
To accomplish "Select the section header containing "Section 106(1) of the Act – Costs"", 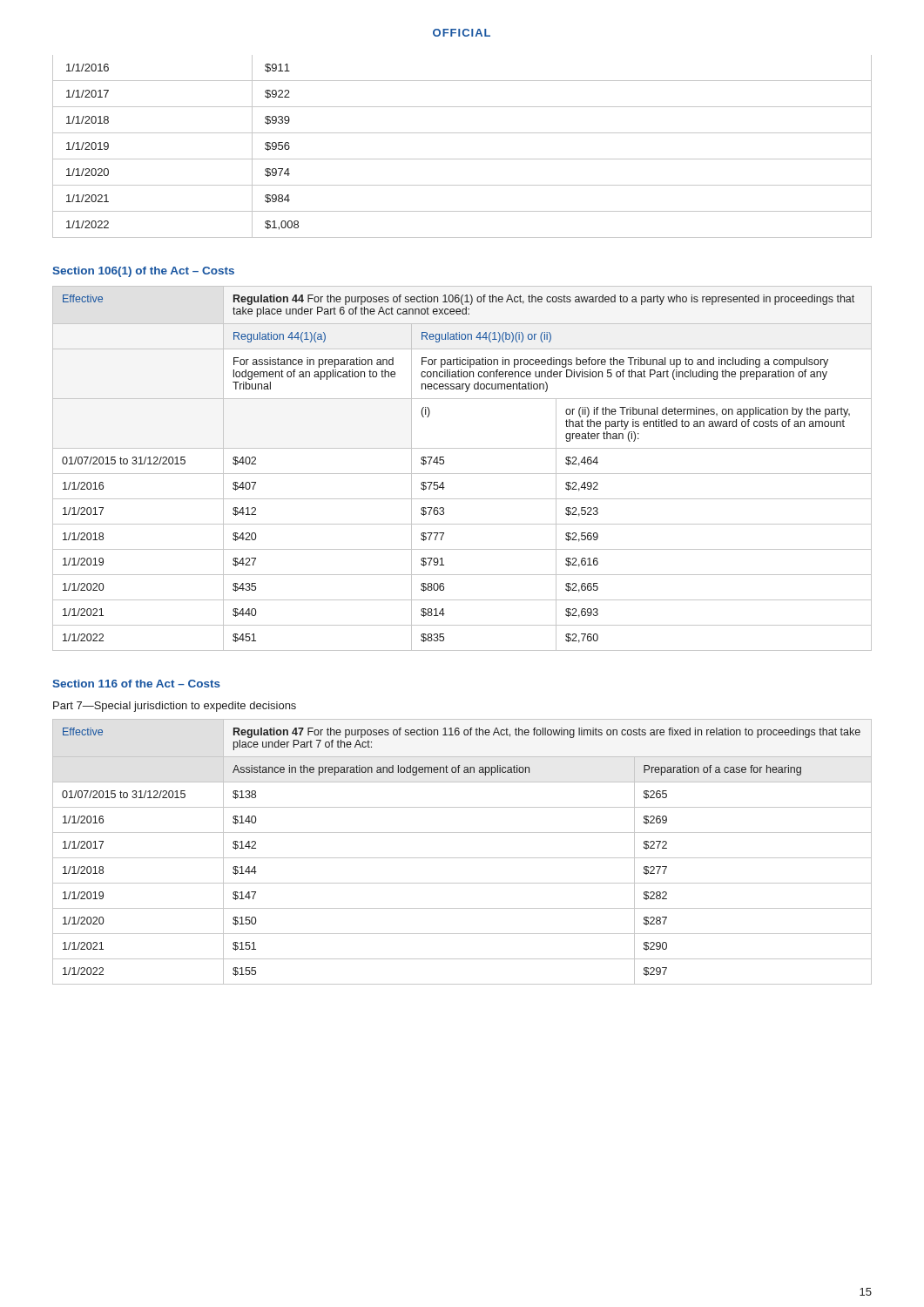I will coord(143,271).
